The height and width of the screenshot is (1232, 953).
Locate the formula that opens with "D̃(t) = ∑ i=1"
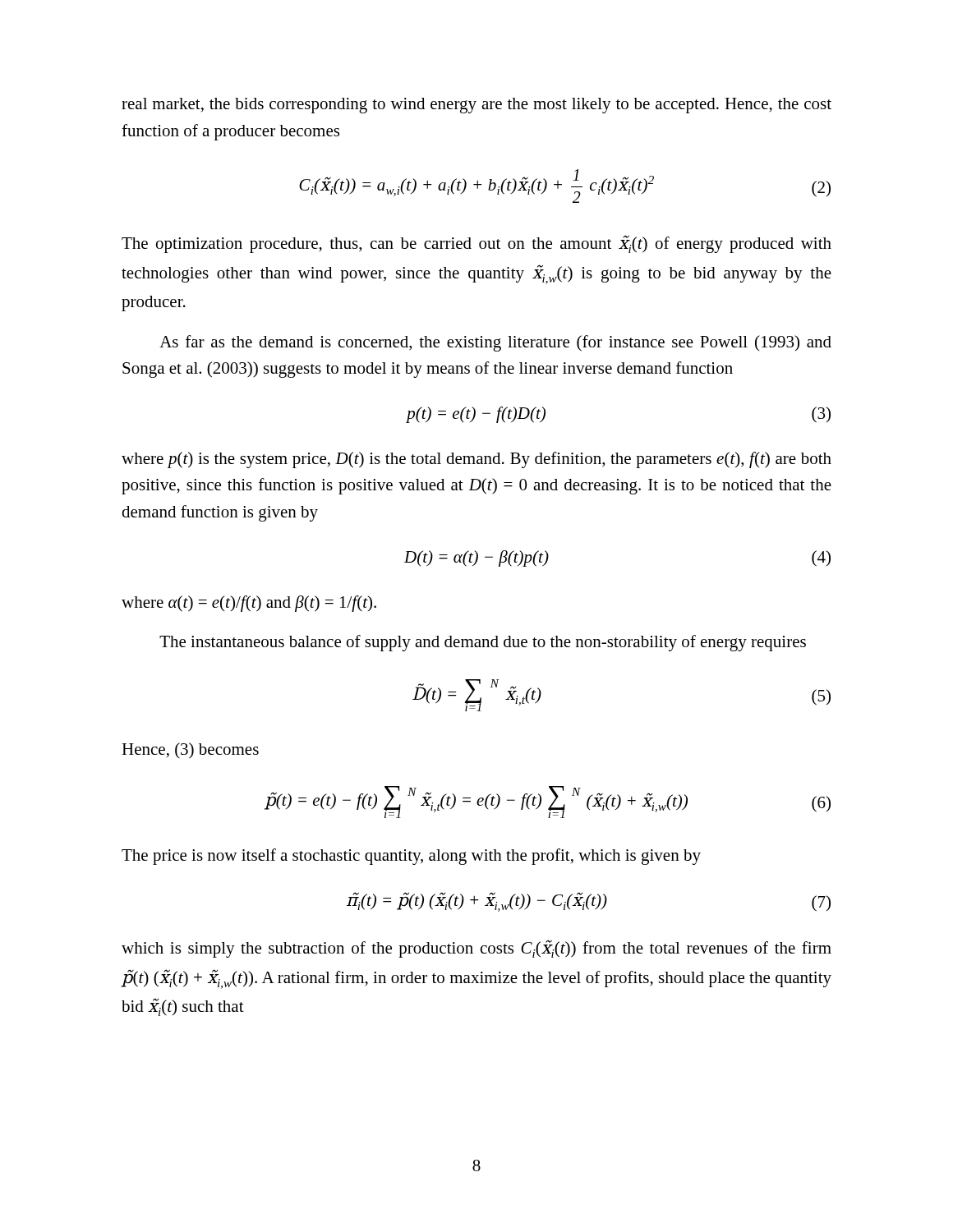(471, 695)
